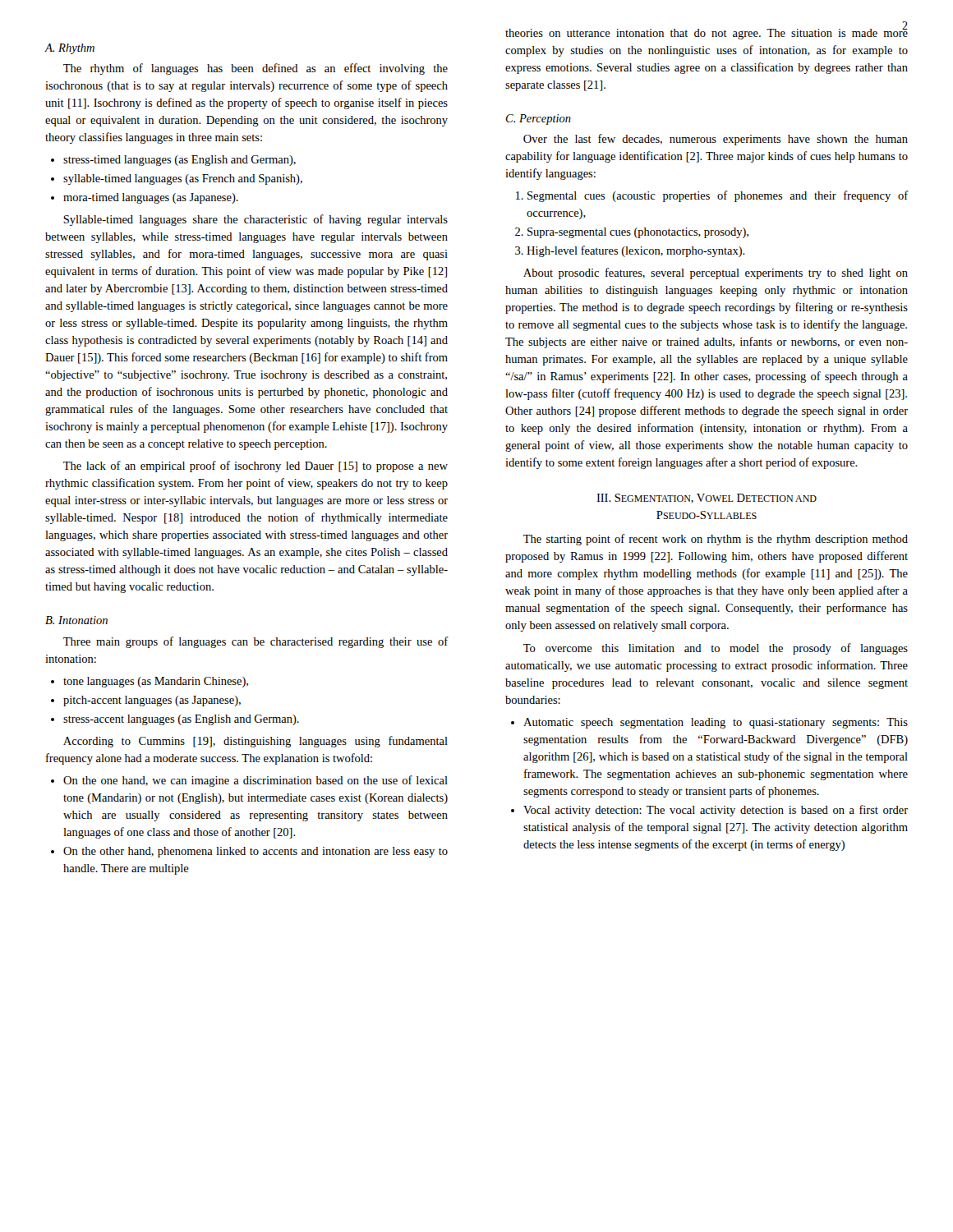This screenshot has height=1232, width=953.
Task: Point to "mora-timed languages (as Japanese)."
Action: [x=151, y=197]
